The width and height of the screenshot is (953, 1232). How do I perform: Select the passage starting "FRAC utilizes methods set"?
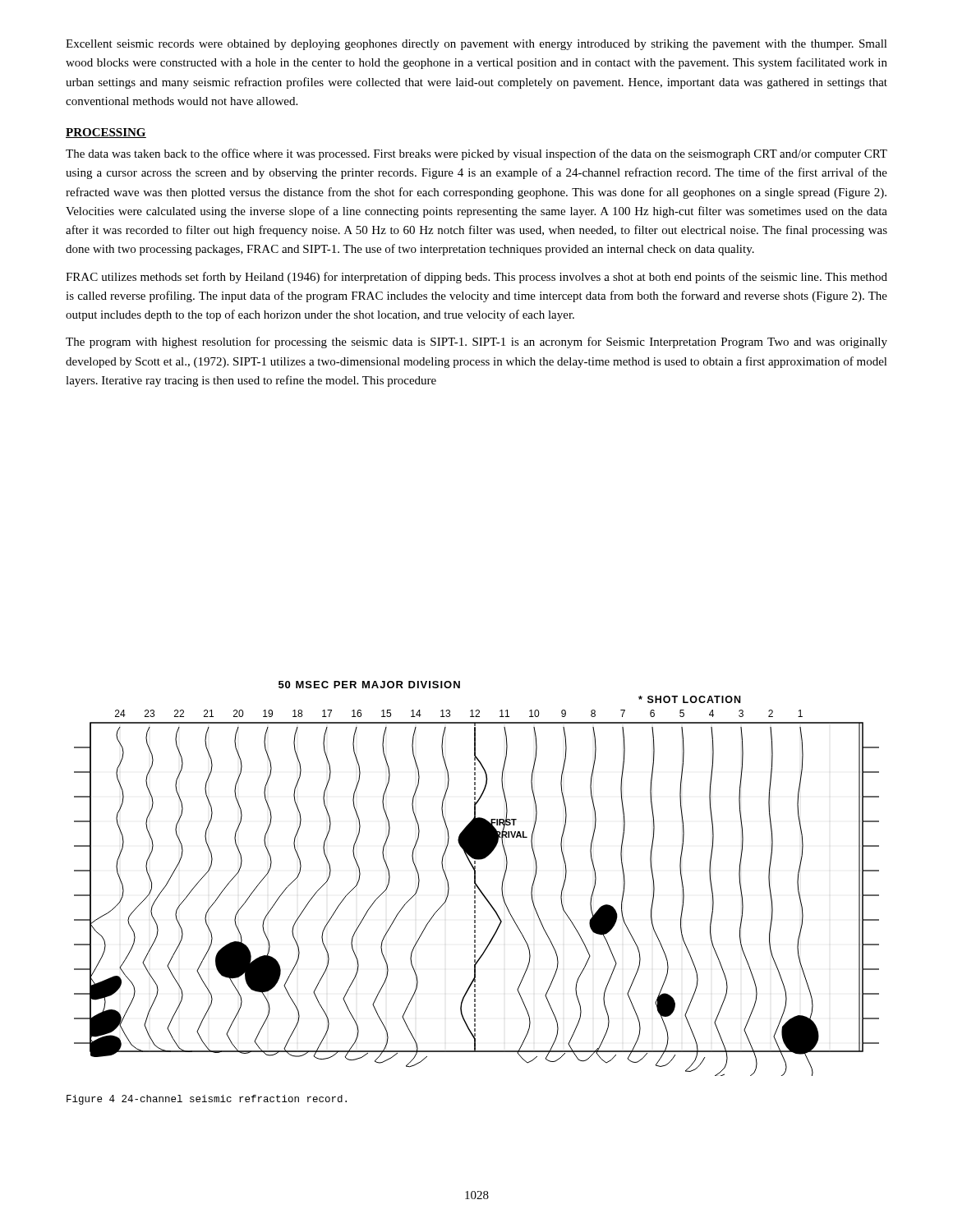click(476, 295)
